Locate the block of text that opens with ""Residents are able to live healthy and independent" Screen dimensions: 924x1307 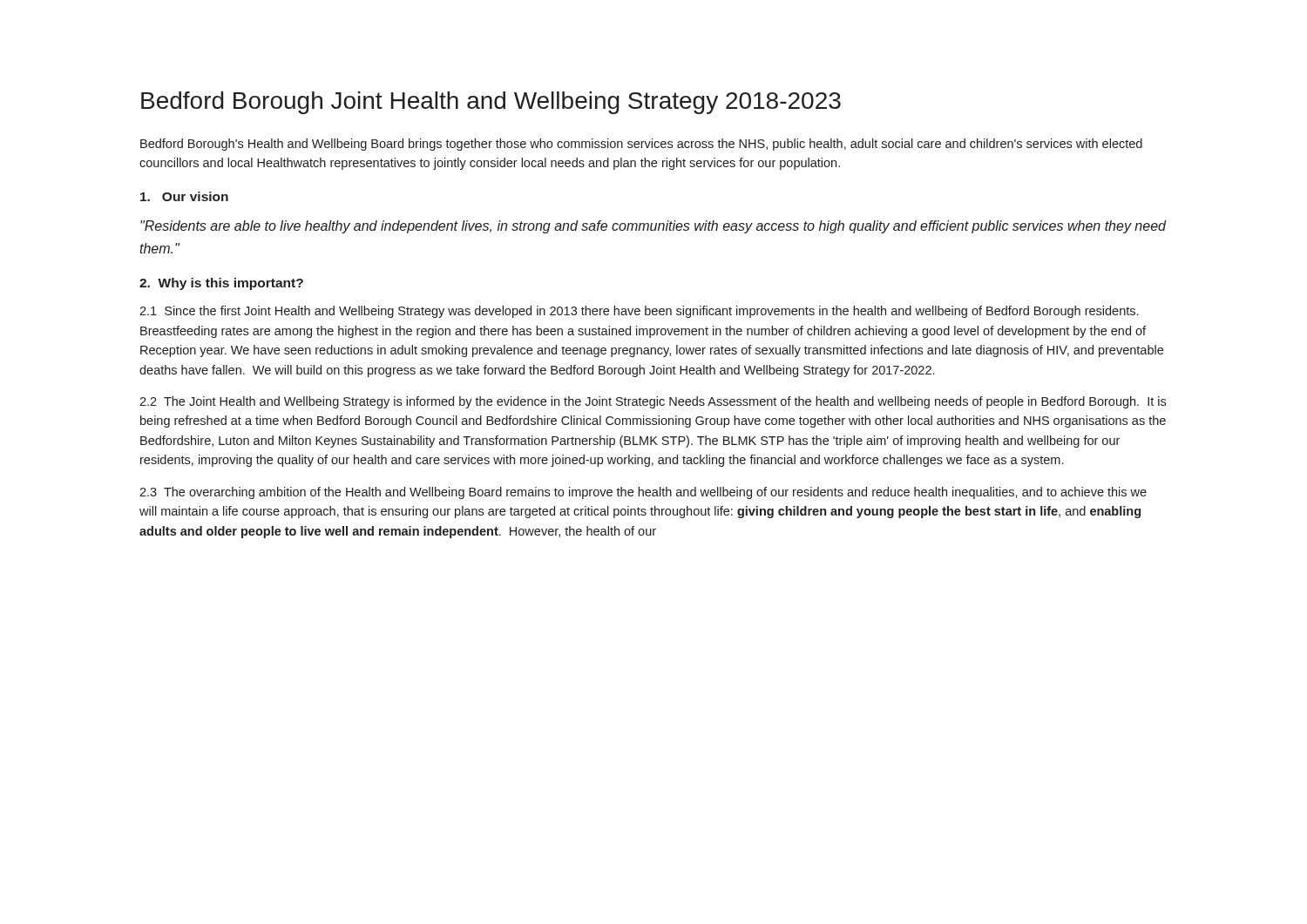point(653,237)
